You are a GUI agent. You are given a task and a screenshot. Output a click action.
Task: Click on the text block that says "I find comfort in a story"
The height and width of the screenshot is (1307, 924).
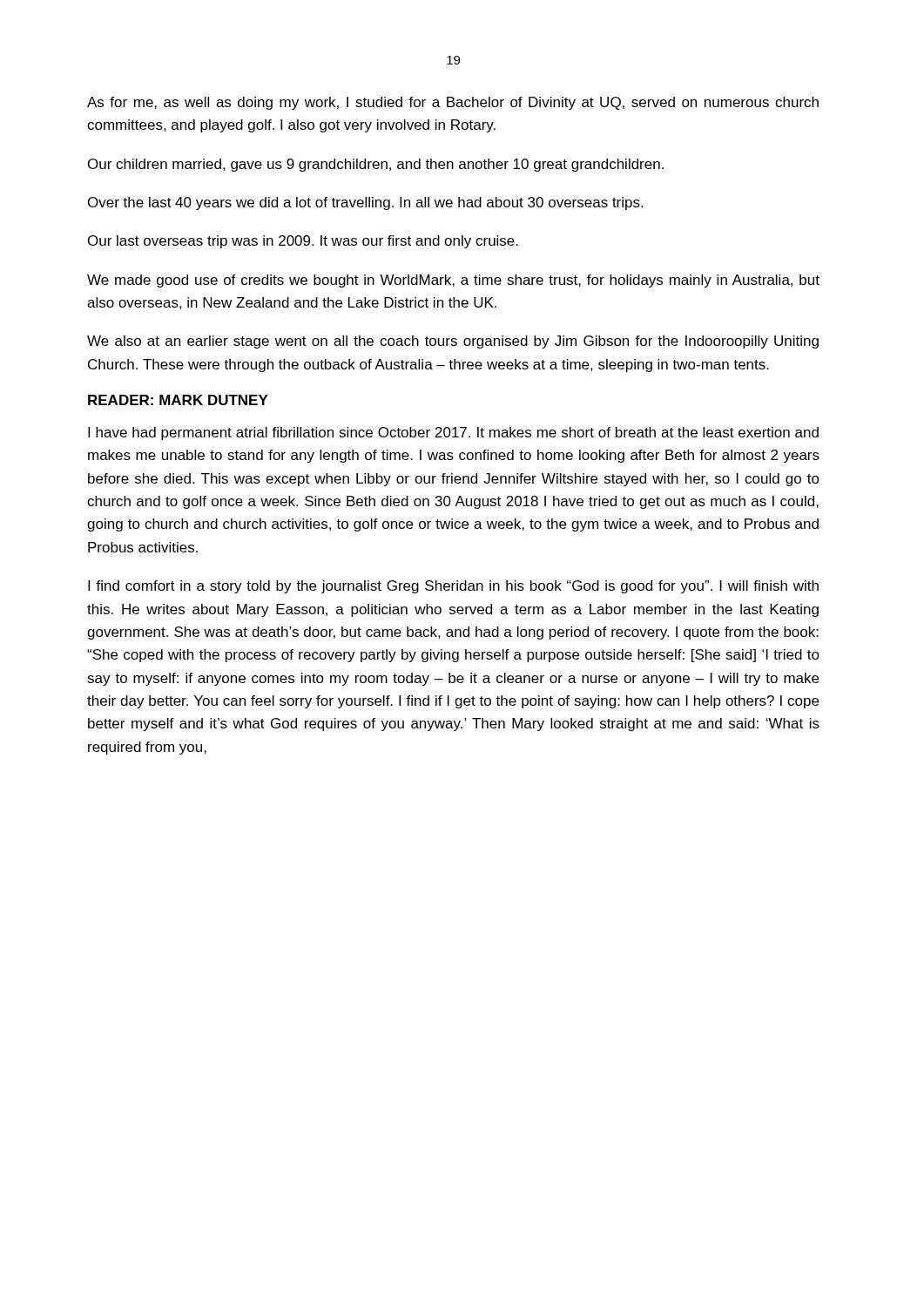[453, 666]
